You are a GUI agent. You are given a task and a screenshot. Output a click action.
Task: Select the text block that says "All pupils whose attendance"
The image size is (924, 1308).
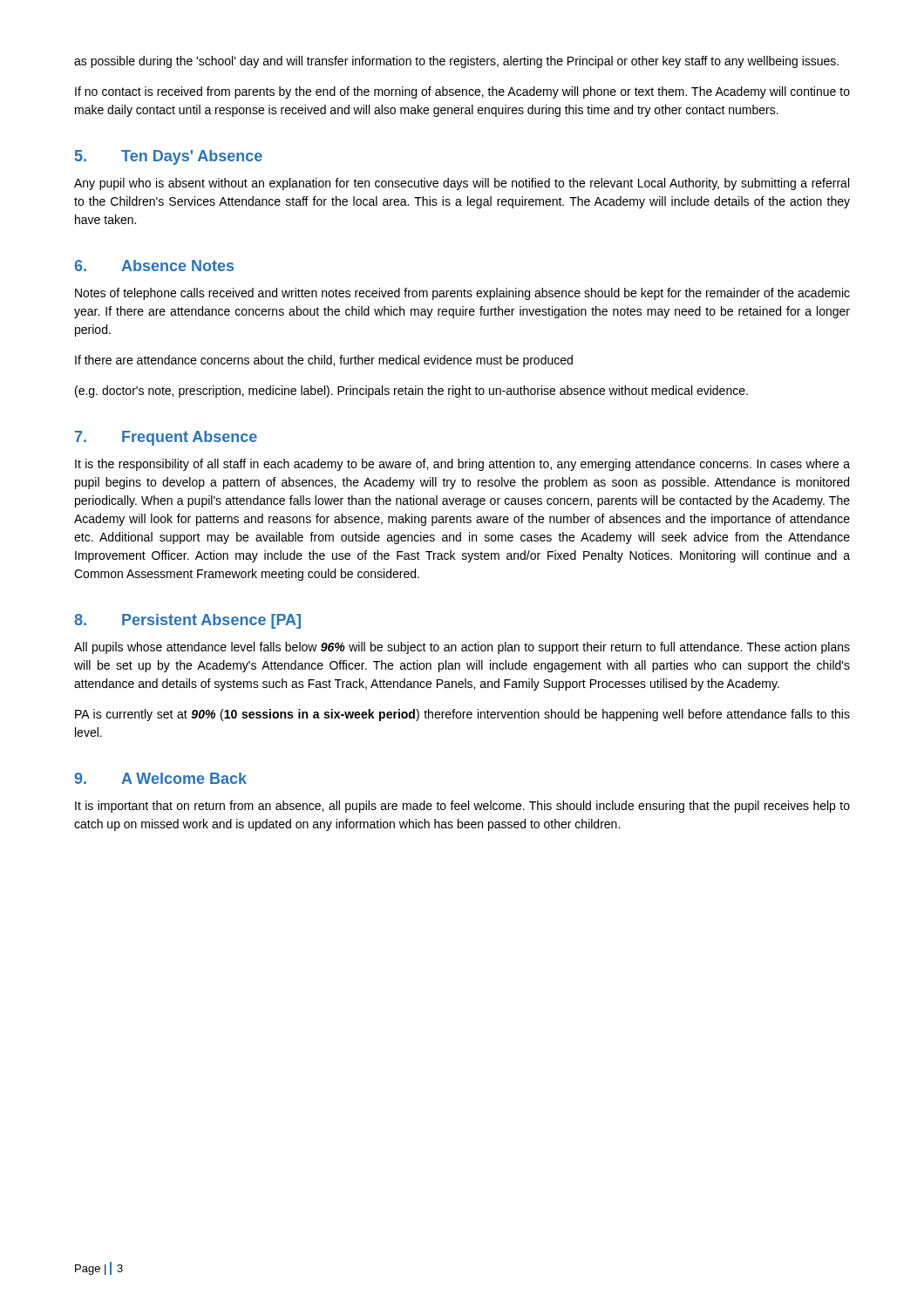tap(462, 666)
